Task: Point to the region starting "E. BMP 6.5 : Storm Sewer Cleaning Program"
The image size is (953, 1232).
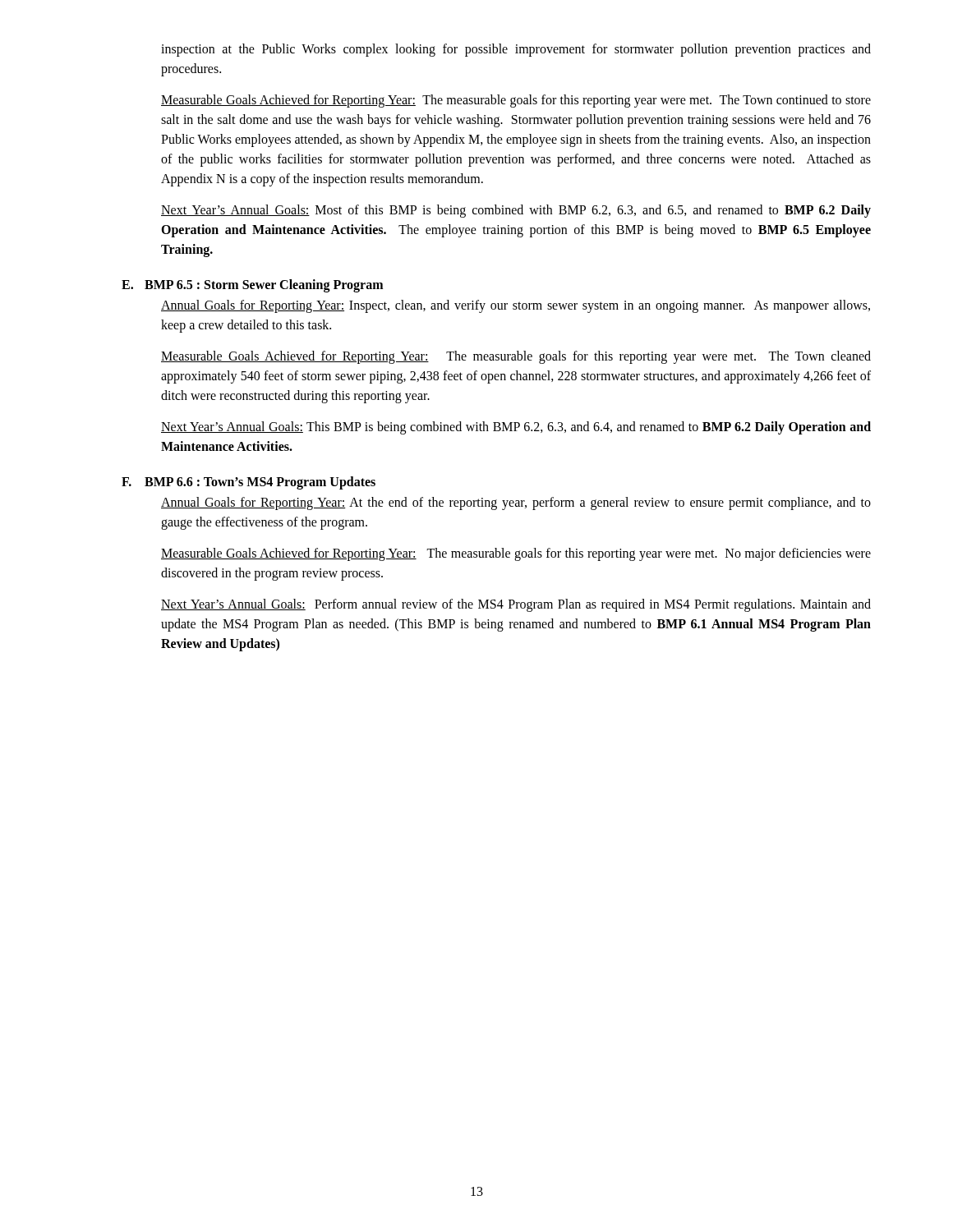Action: (252, 286)
